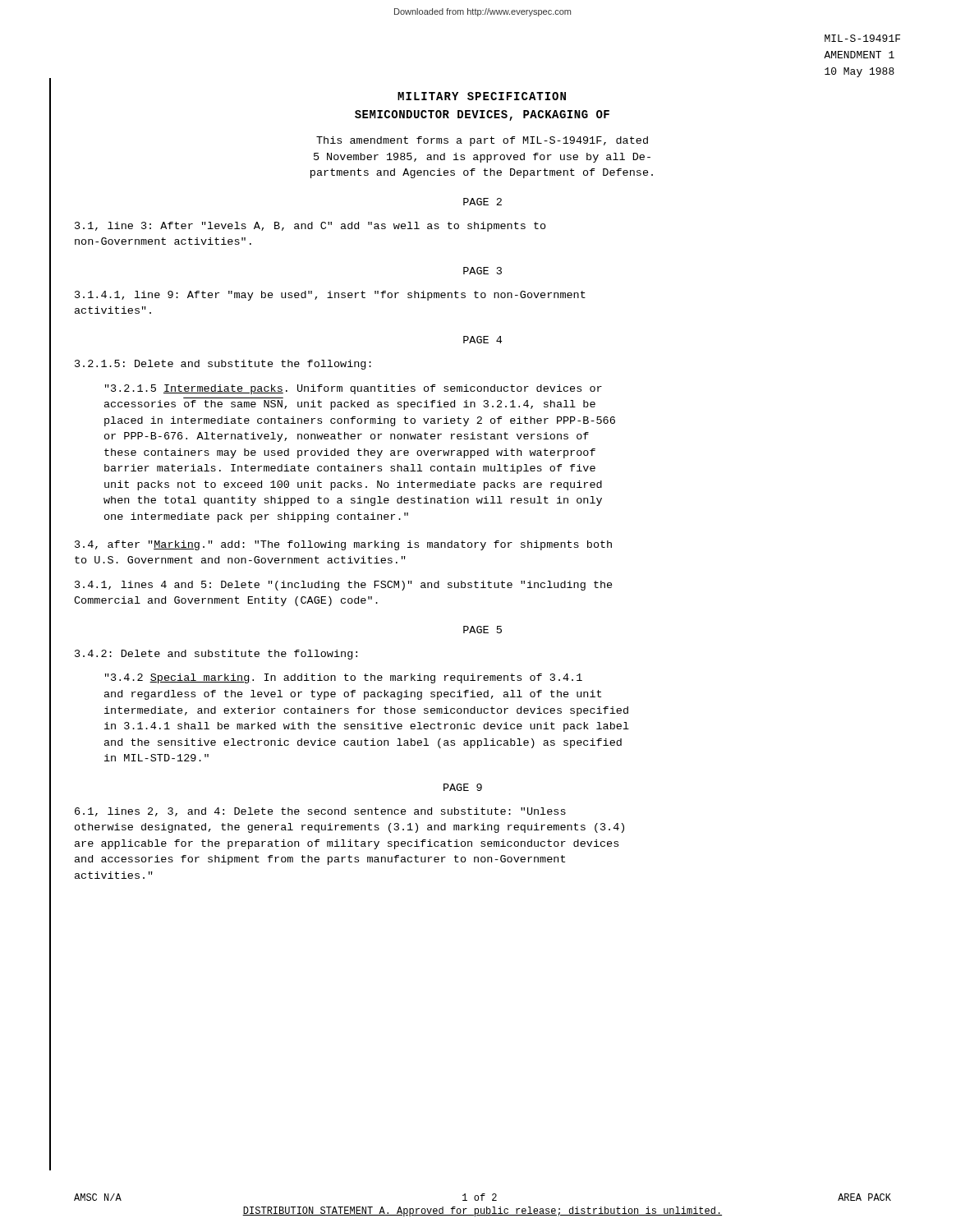The height and width of the screenshot is (1232, 965).
Task: Select the text block that reads ""3.4.2 Special marking. In addition"
Action: (366, 719)
